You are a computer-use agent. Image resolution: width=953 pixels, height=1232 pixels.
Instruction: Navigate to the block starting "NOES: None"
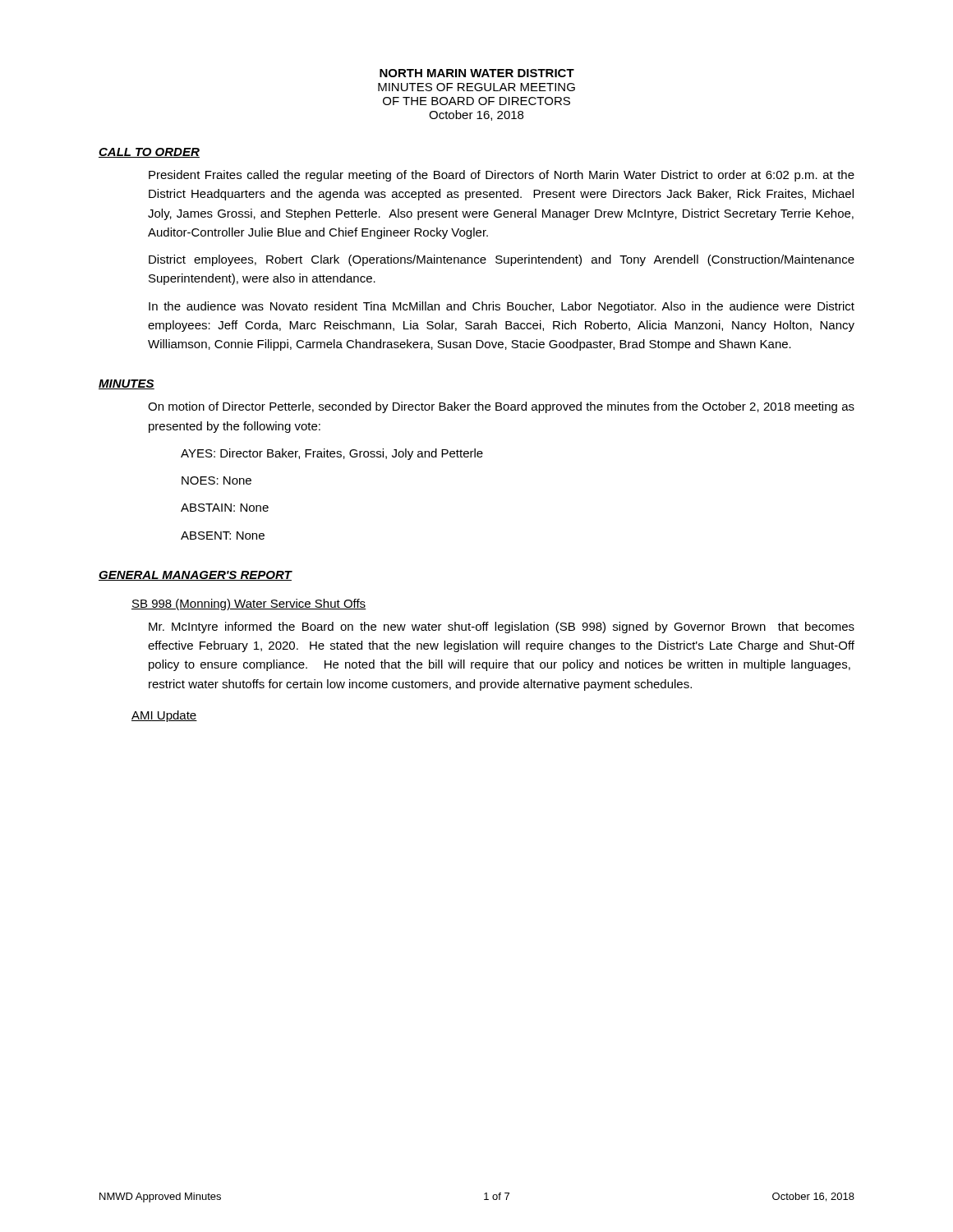point(216,480)
